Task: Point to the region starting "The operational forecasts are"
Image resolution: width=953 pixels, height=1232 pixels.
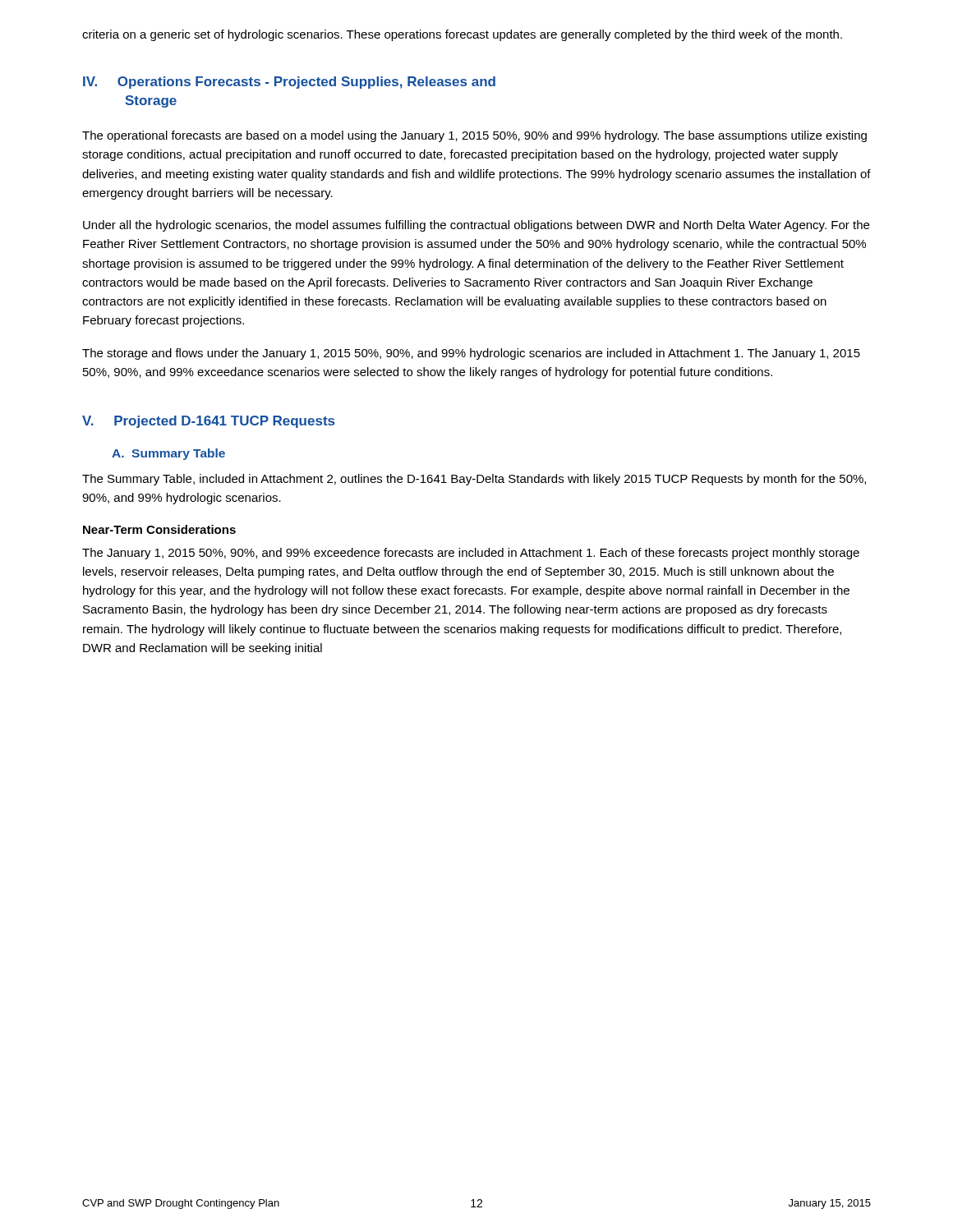Action: 476,164
